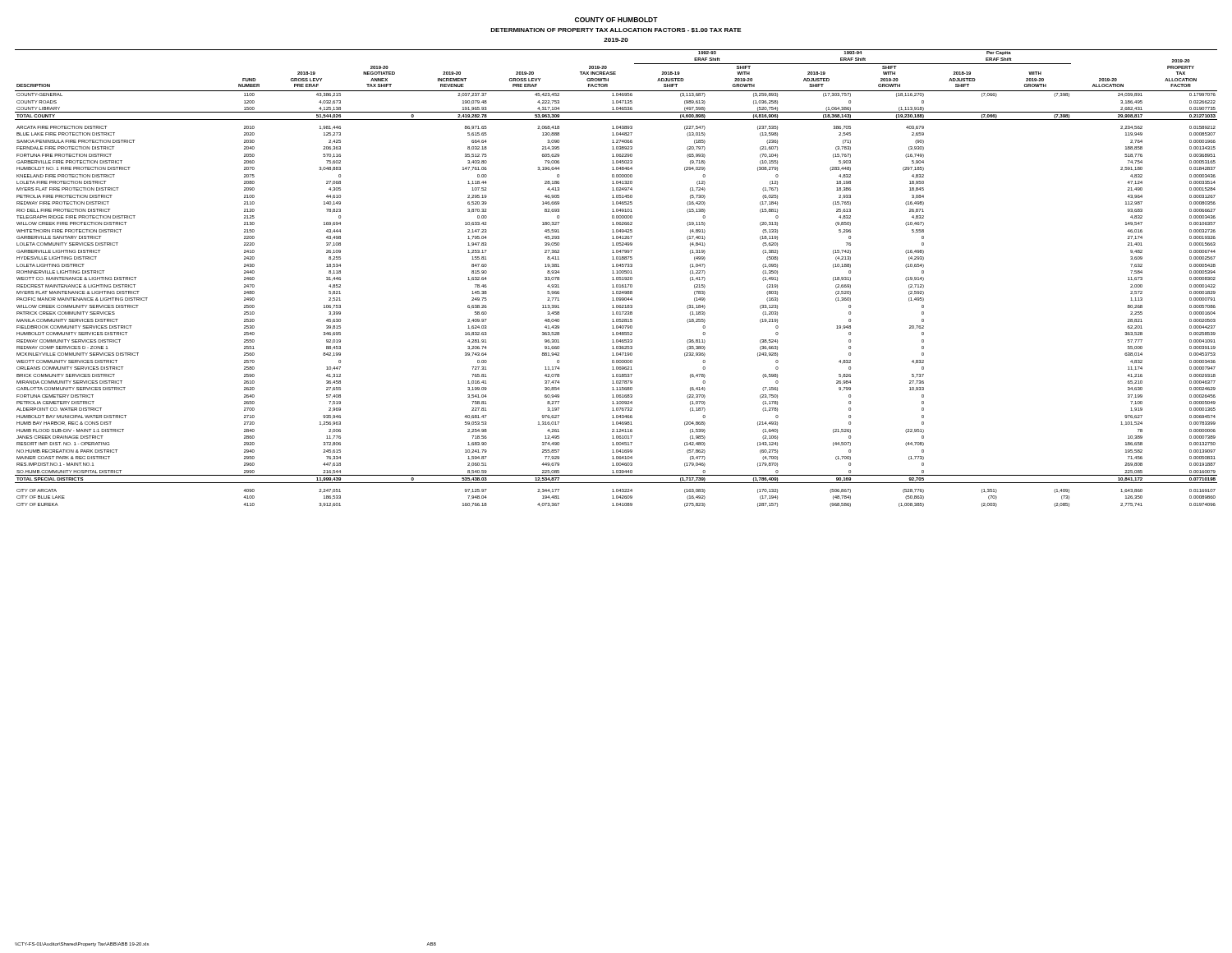
Task: Find the text block starting "COUNTY OF HUMBOLDT"
Action: [x=616, y=30]
